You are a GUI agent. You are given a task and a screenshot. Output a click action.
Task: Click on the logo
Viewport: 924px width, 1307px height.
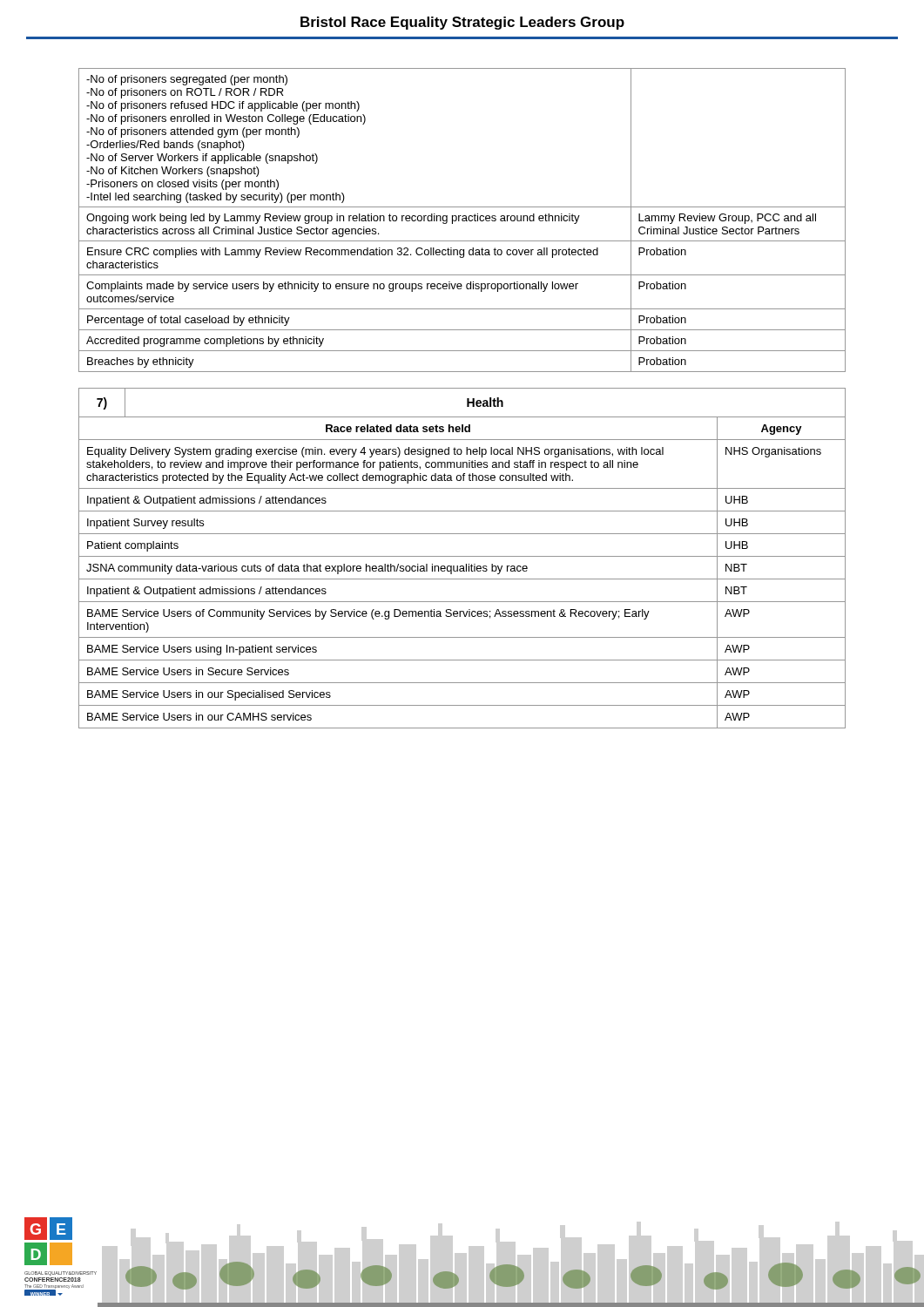tap(61, 1258)
